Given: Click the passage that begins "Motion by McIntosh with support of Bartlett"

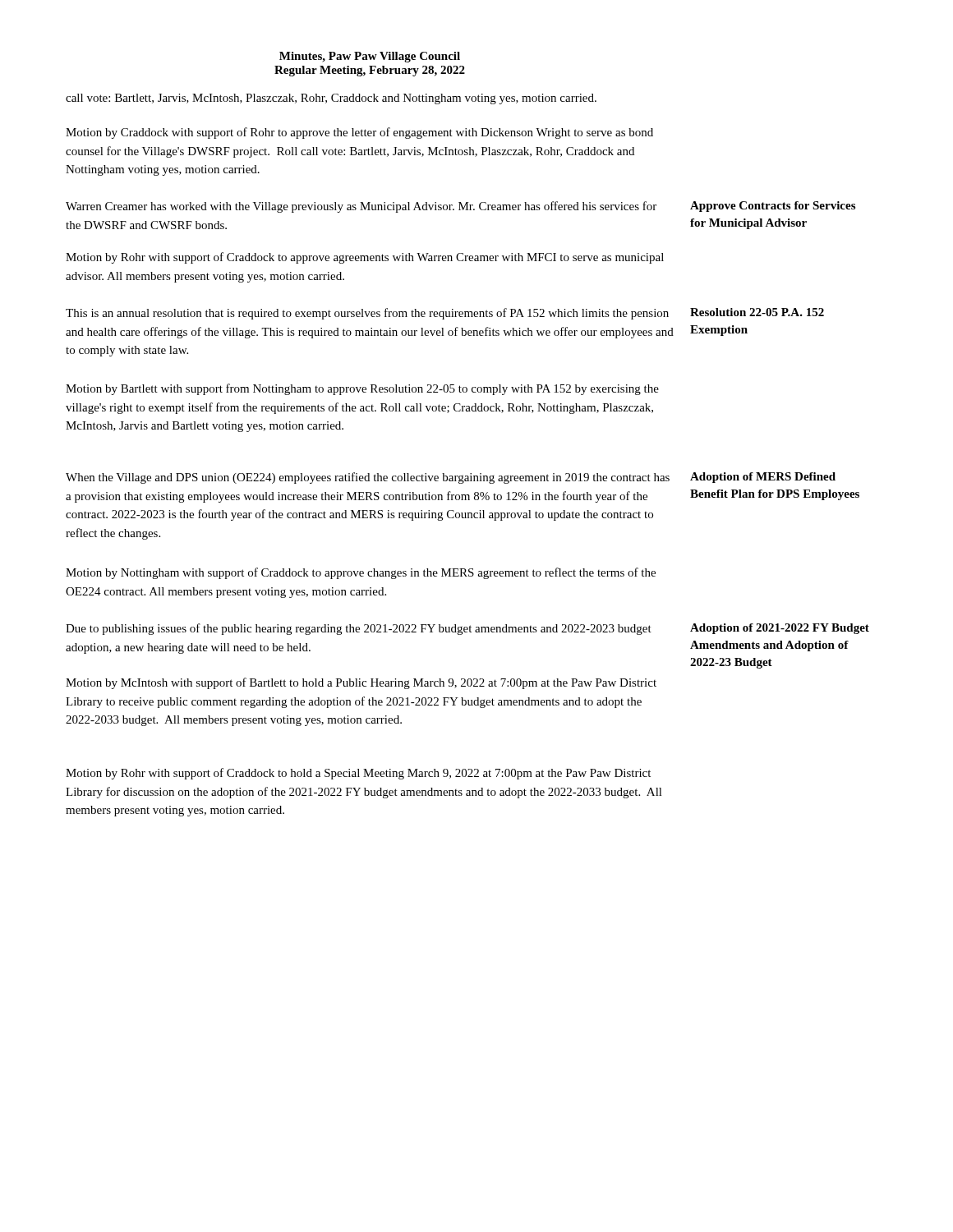Looking at the screenshot, I should click(x=361, y=701).
